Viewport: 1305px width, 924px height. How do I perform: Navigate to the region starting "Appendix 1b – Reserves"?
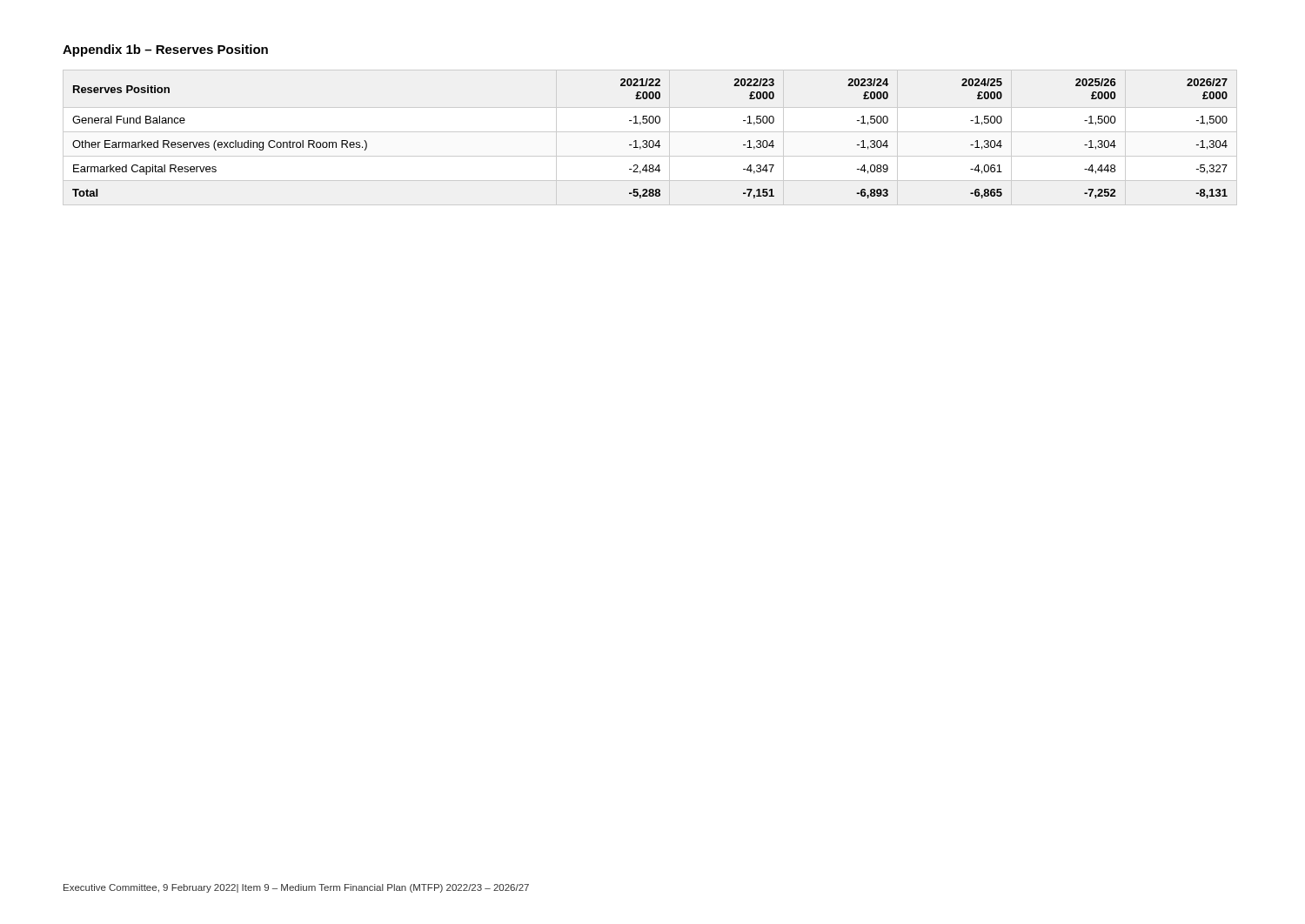tap(166, 49)
